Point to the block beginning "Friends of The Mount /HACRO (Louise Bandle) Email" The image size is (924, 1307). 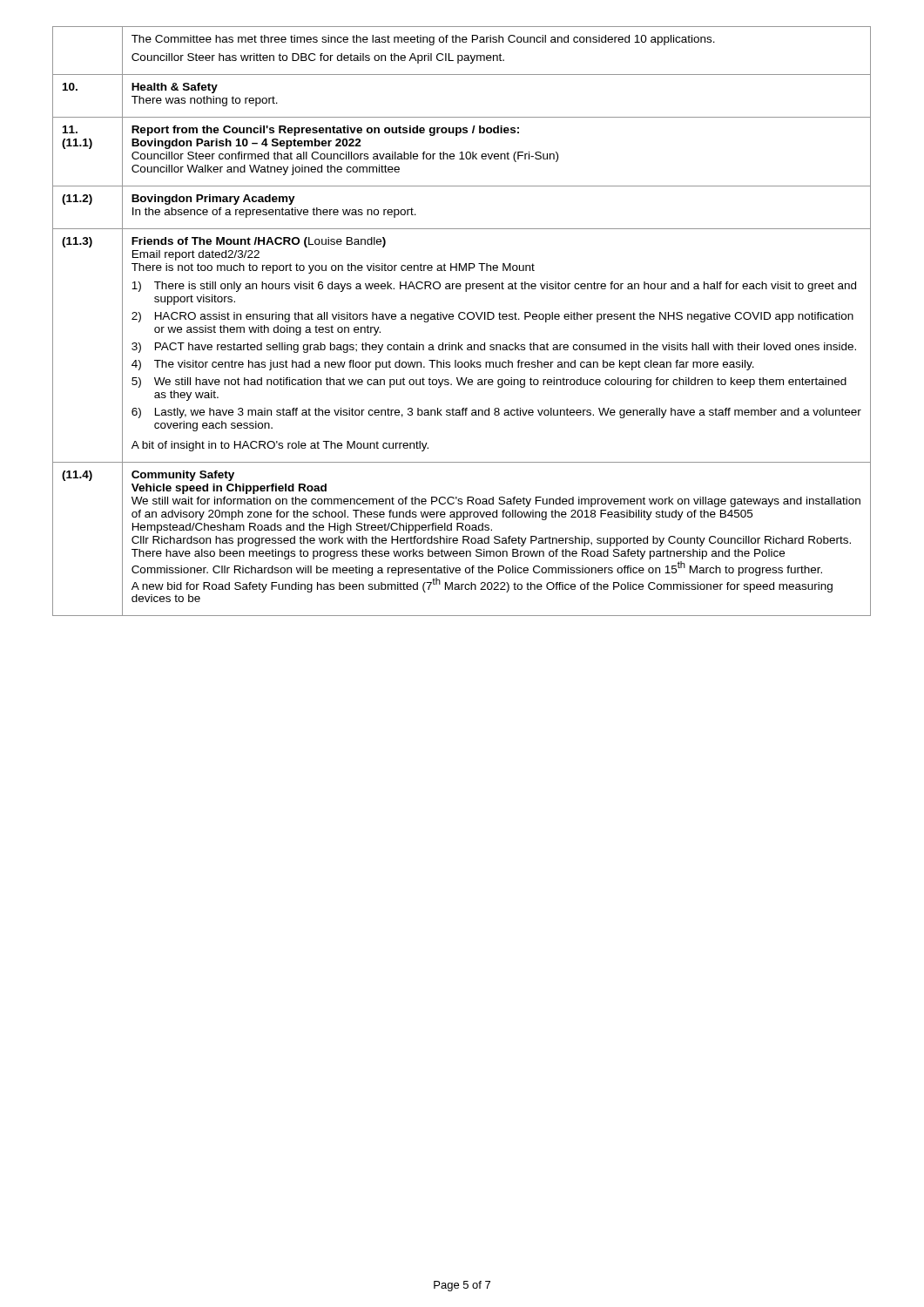click(496, 254)
